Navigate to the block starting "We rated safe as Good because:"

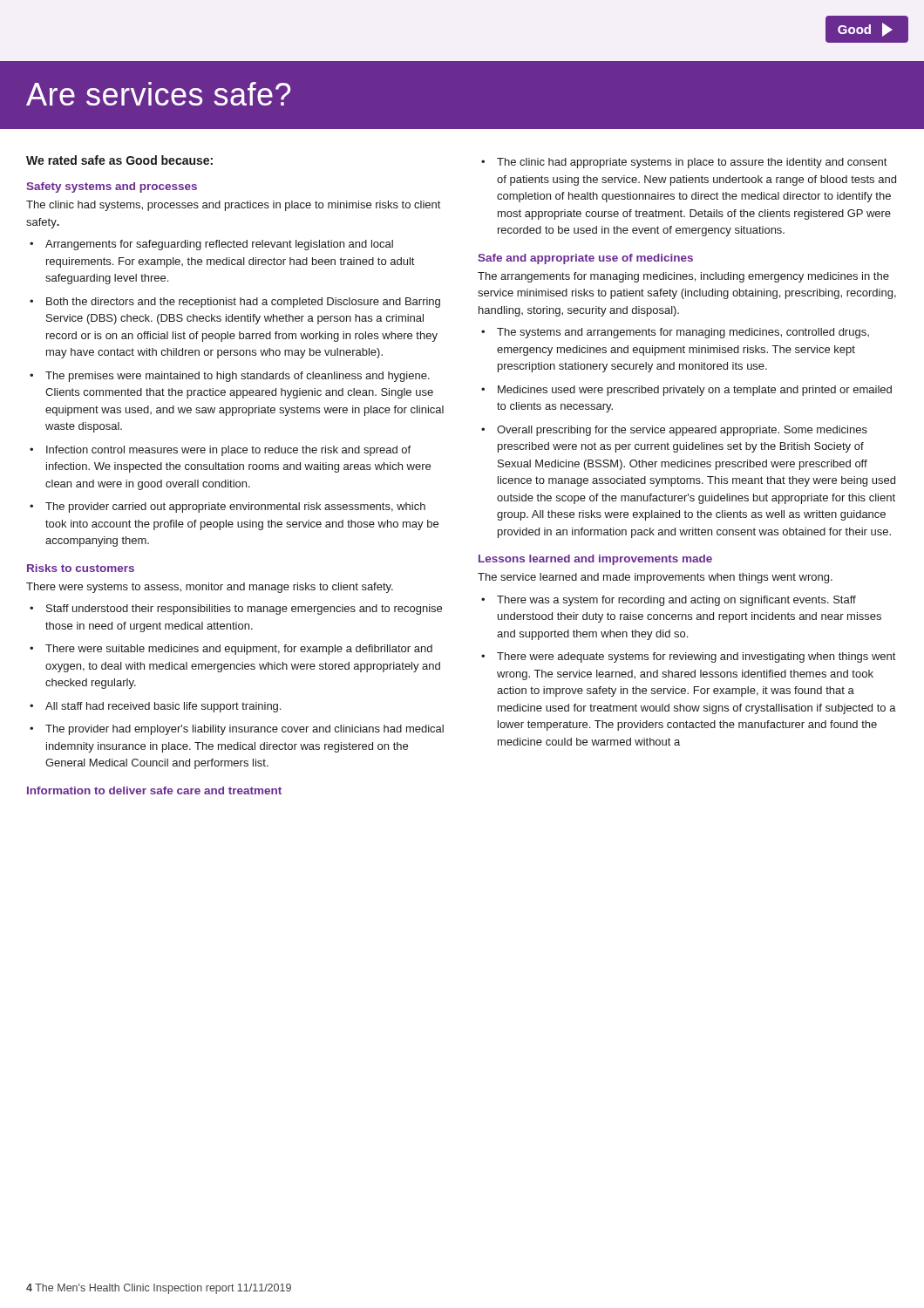(x=120, y=160)
